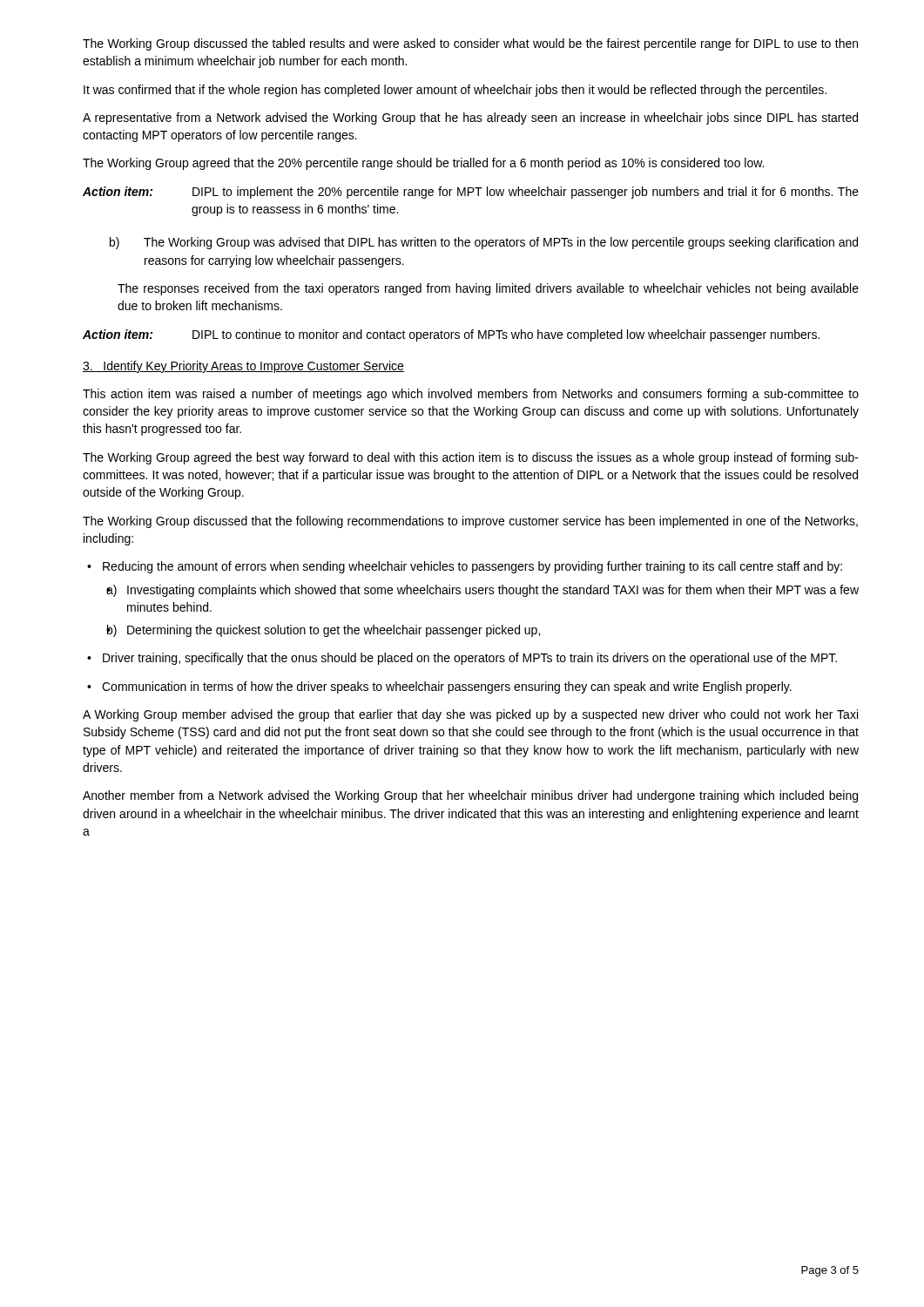Click on the region starting "The responses received from the taxi operators"

pos(471,297)
